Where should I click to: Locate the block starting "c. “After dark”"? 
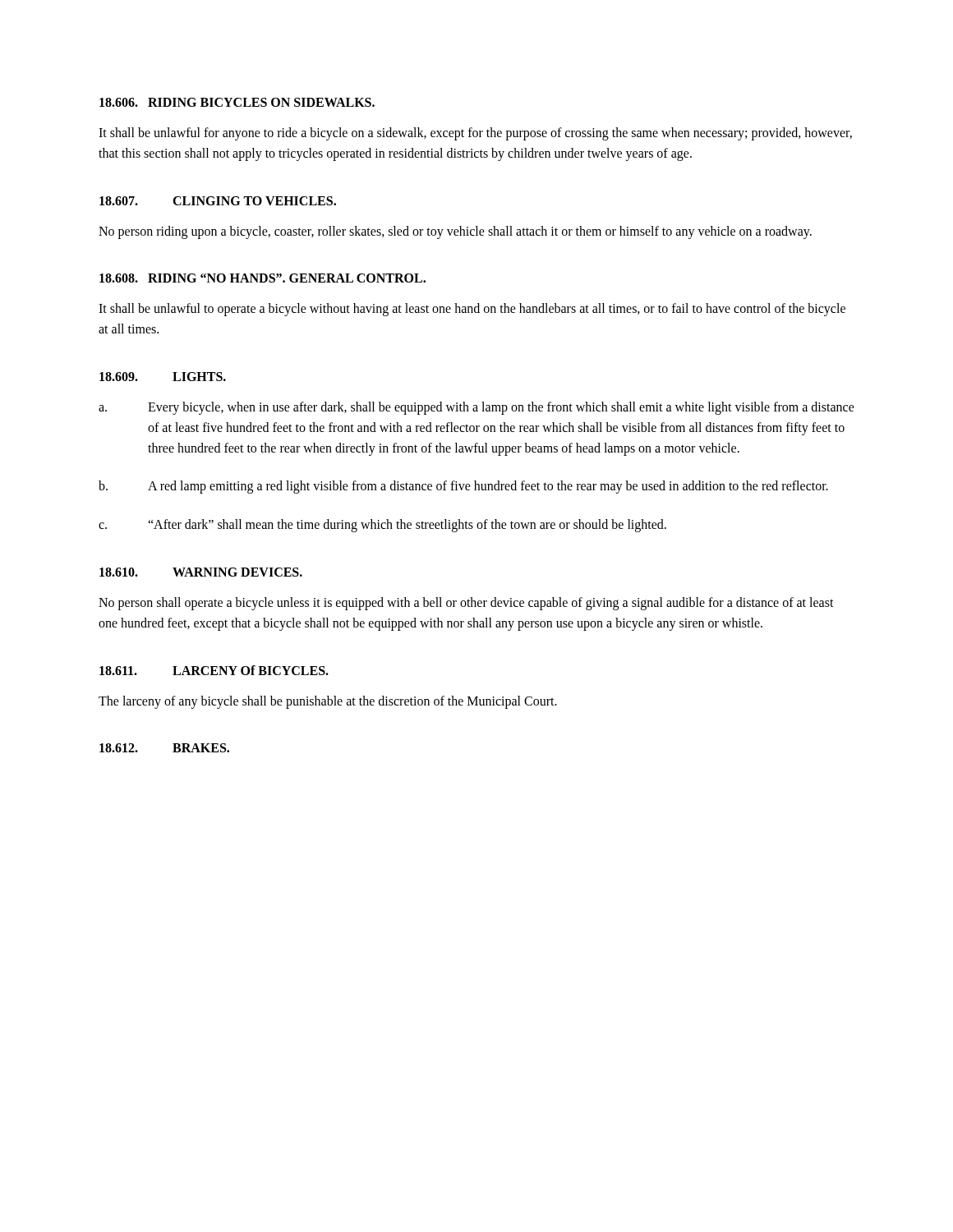[476, 525]
